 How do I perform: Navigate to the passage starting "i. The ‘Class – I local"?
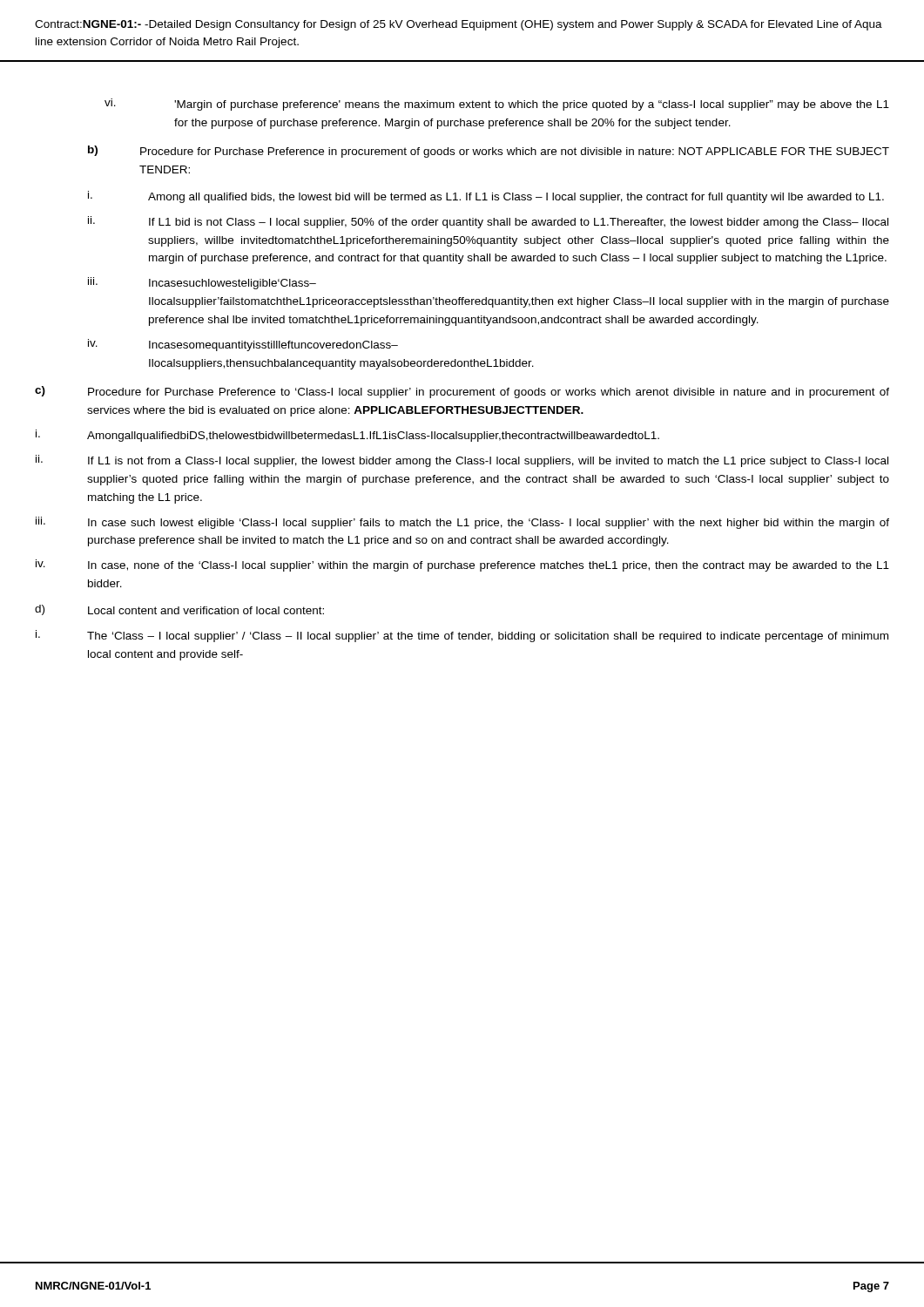[x=462, y=646]
